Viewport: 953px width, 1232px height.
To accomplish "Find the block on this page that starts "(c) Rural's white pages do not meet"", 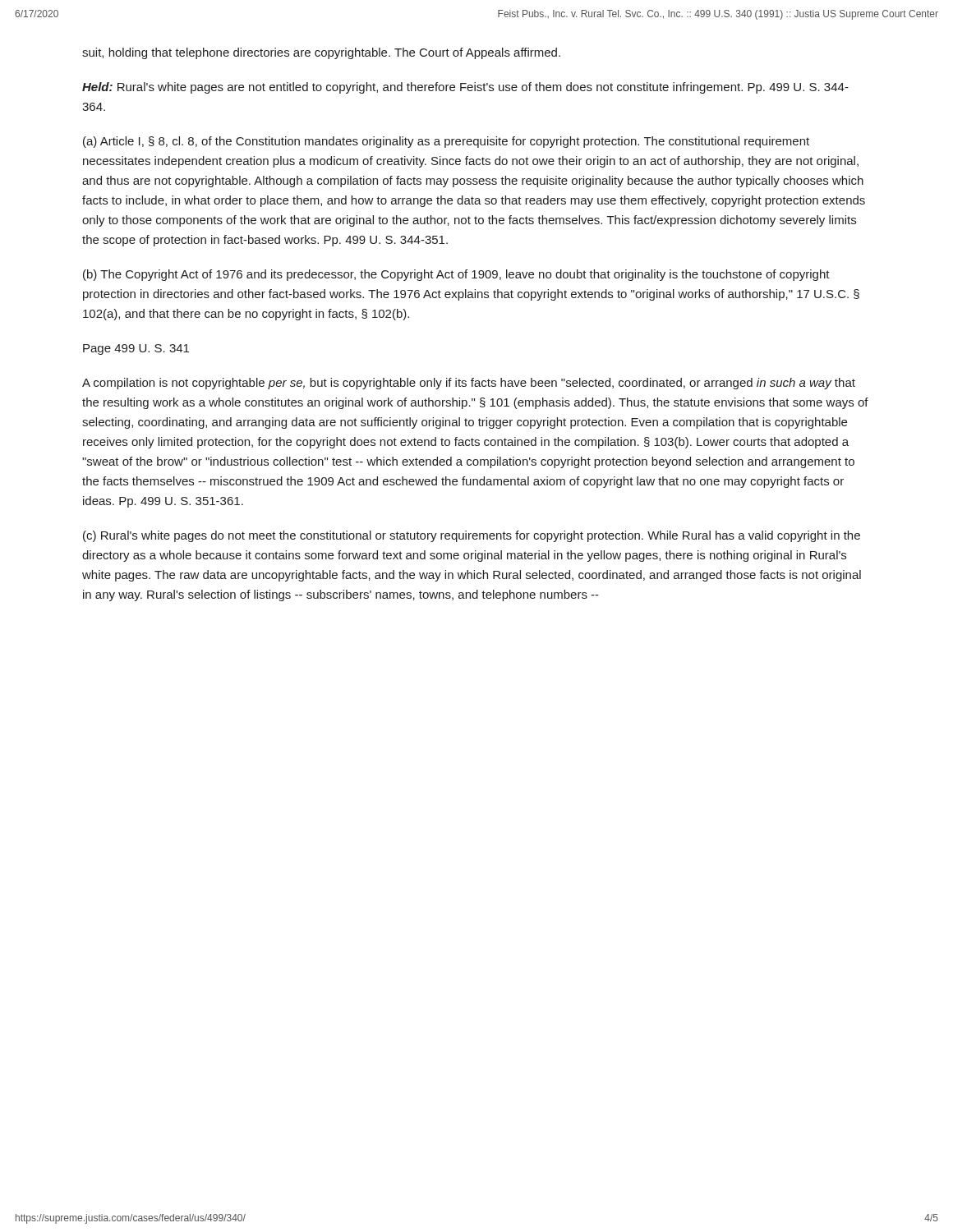I will pos(472,565).
